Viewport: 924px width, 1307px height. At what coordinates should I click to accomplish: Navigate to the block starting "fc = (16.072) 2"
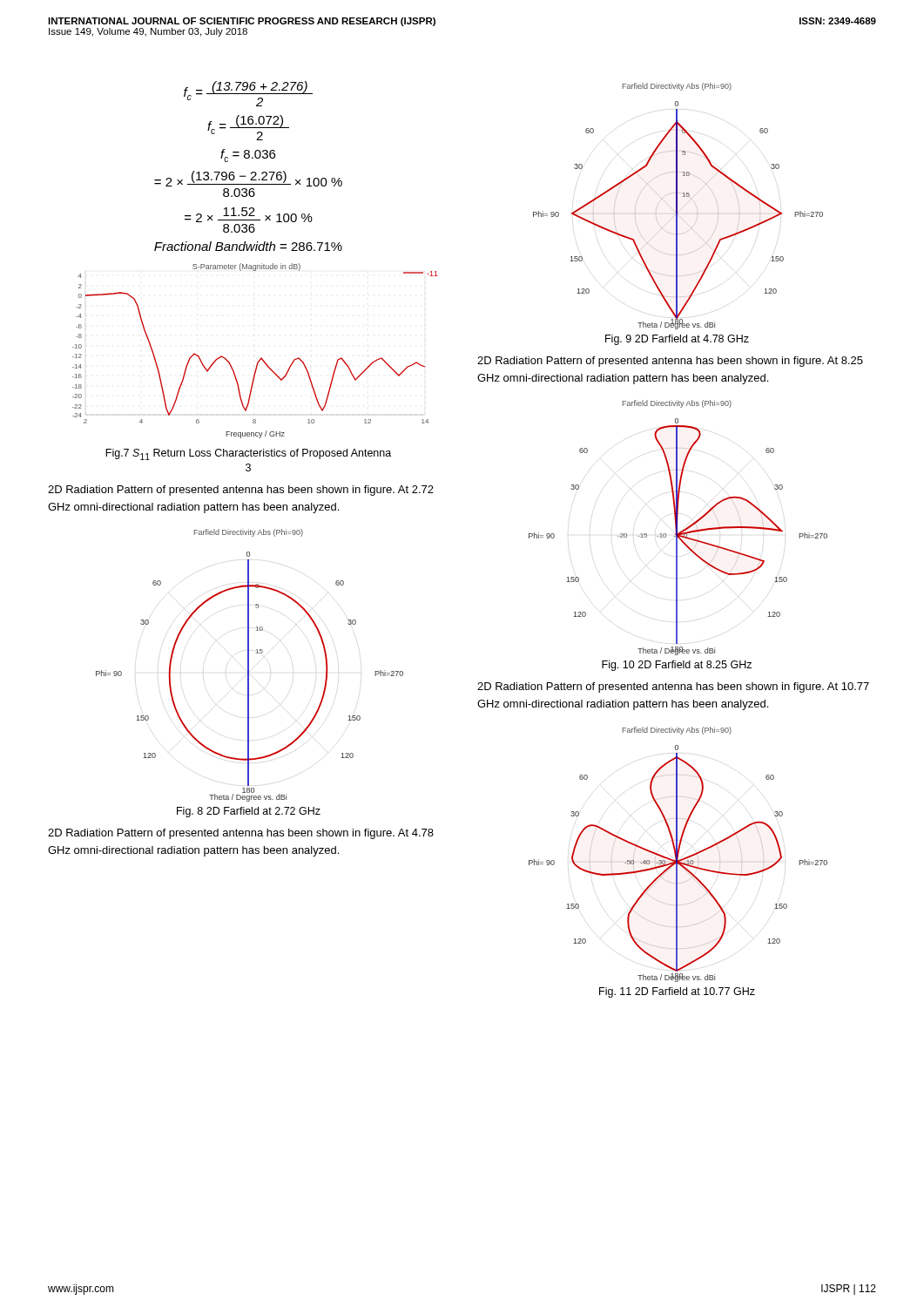click(248, 128)
